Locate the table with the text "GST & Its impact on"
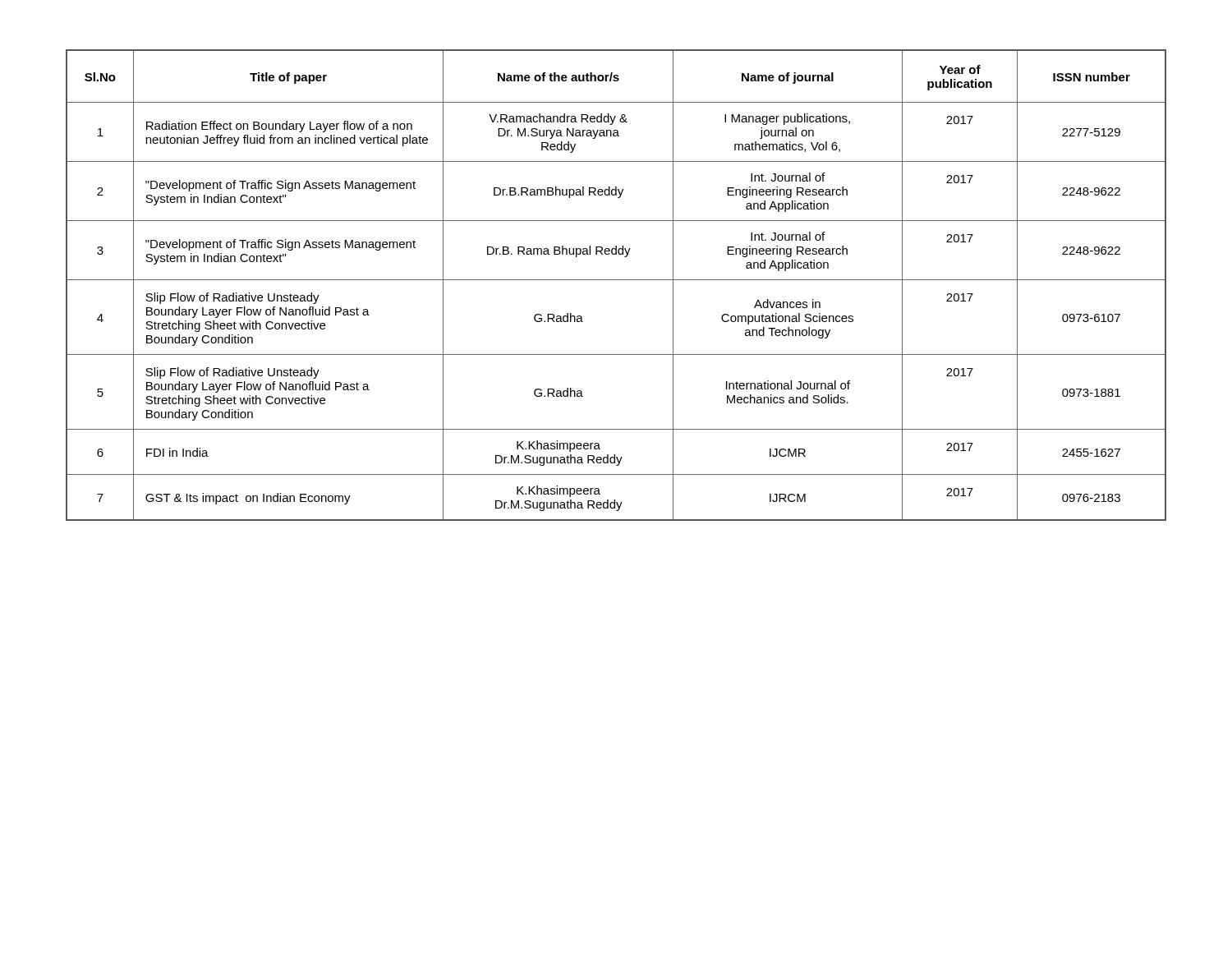The width and height of the screenshot is (1232, 953). [616, 285]
